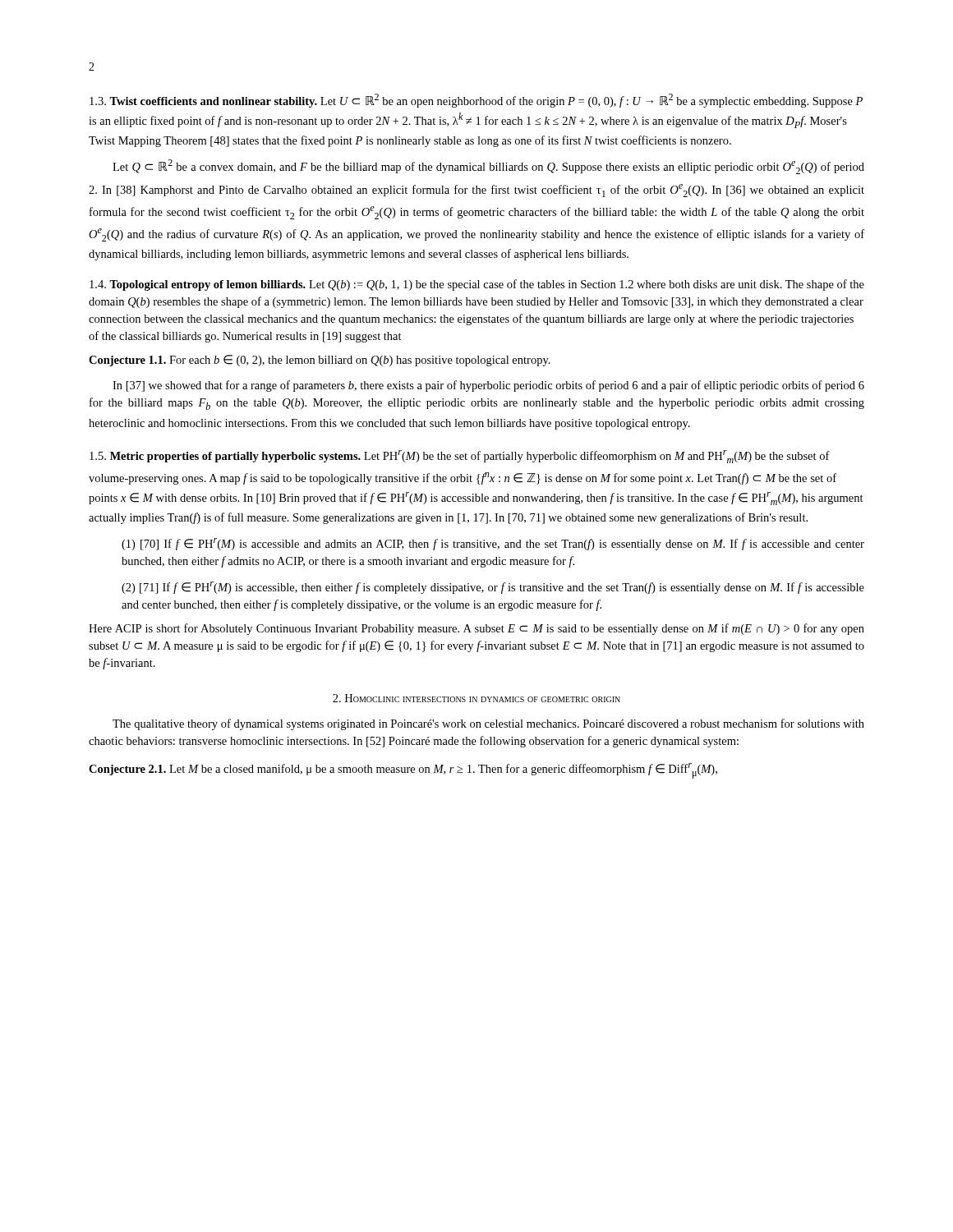Locate the block of text that opens with "Let Q ⊂ ℝ2 be a convex domain,"

[476, 209]
